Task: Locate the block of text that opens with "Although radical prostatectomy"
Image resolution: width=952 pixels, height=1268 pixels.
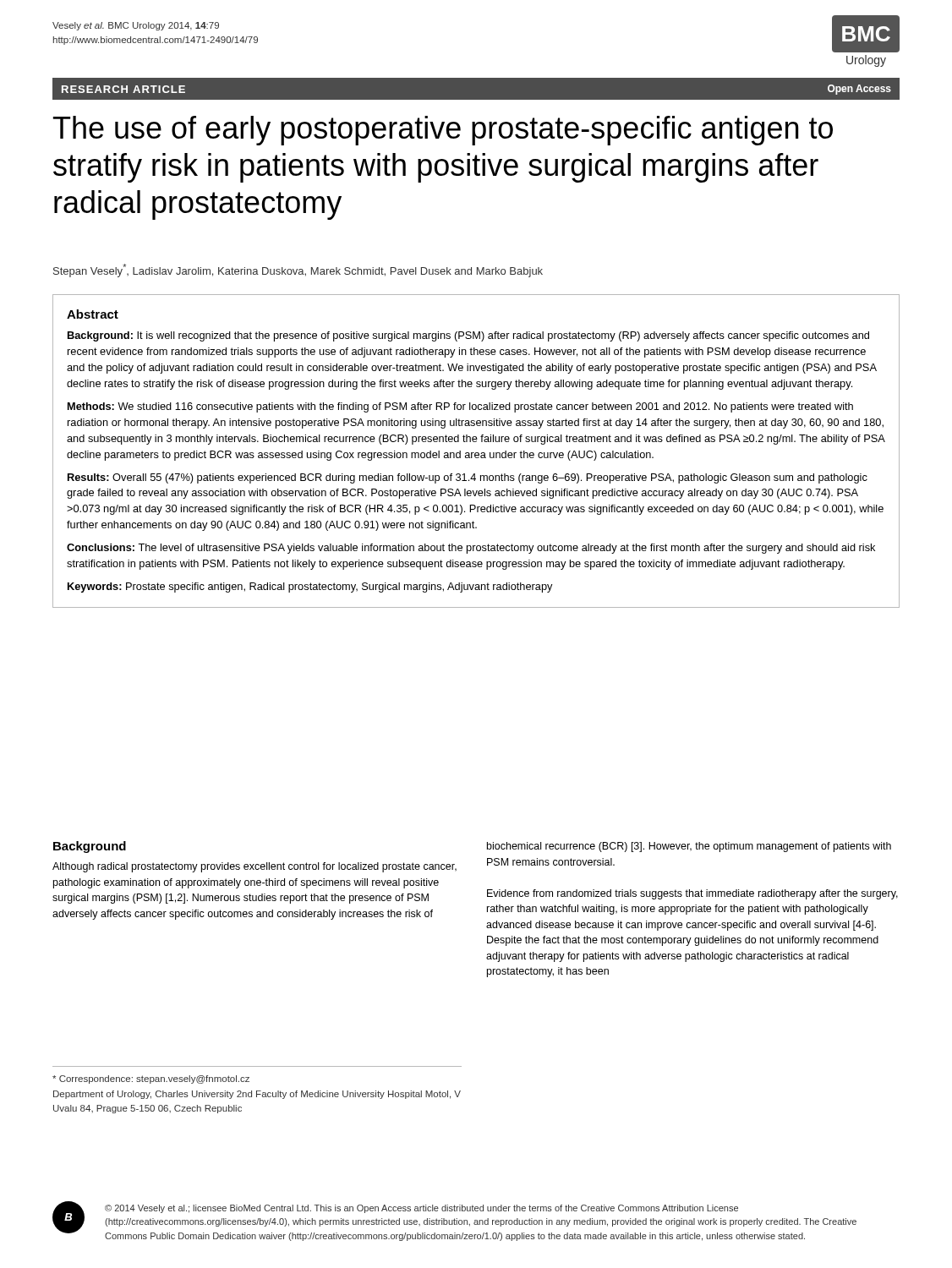Action: (255, 890)
